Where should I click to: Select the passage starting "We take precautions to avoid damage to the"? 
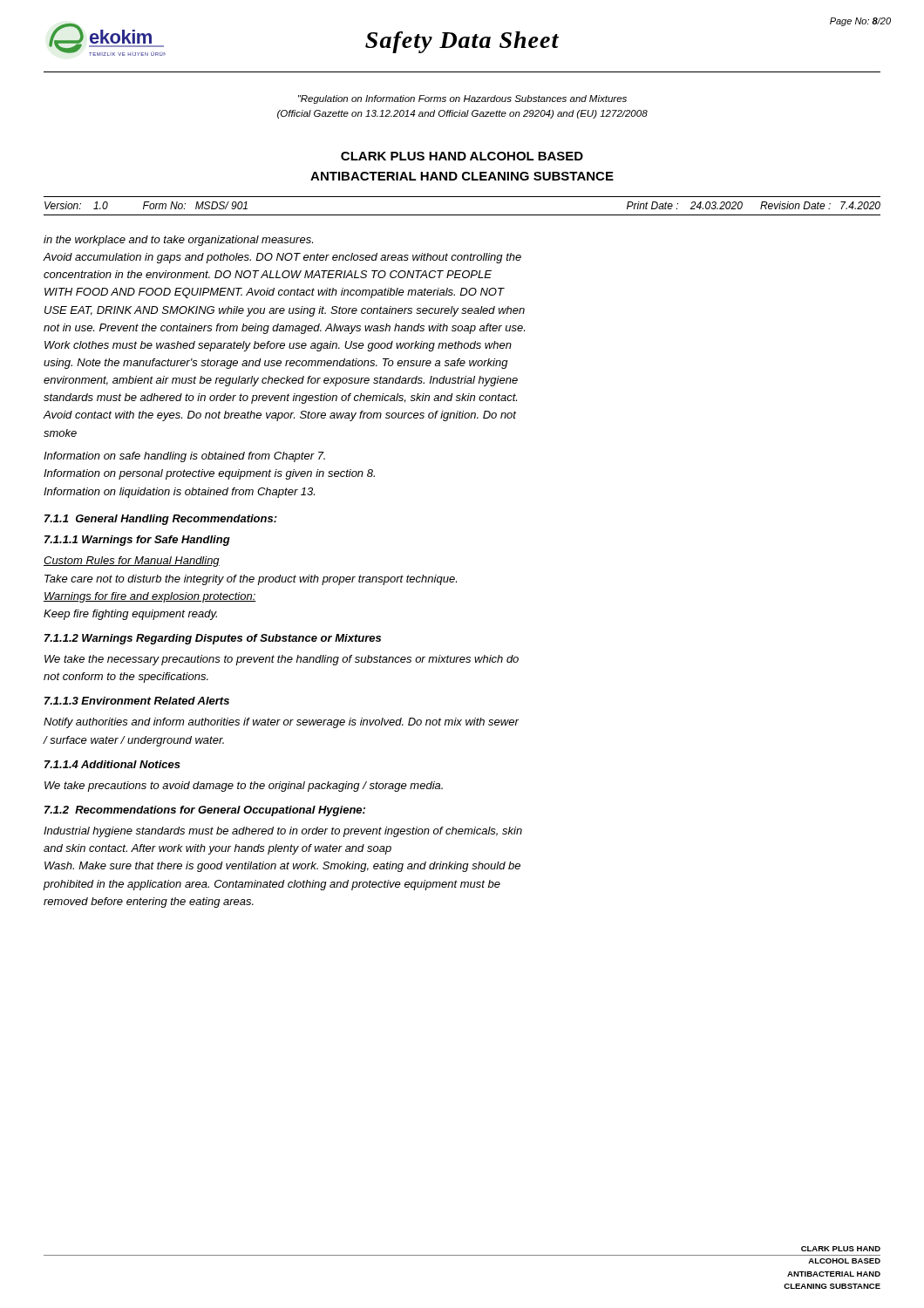pos(244,785)
